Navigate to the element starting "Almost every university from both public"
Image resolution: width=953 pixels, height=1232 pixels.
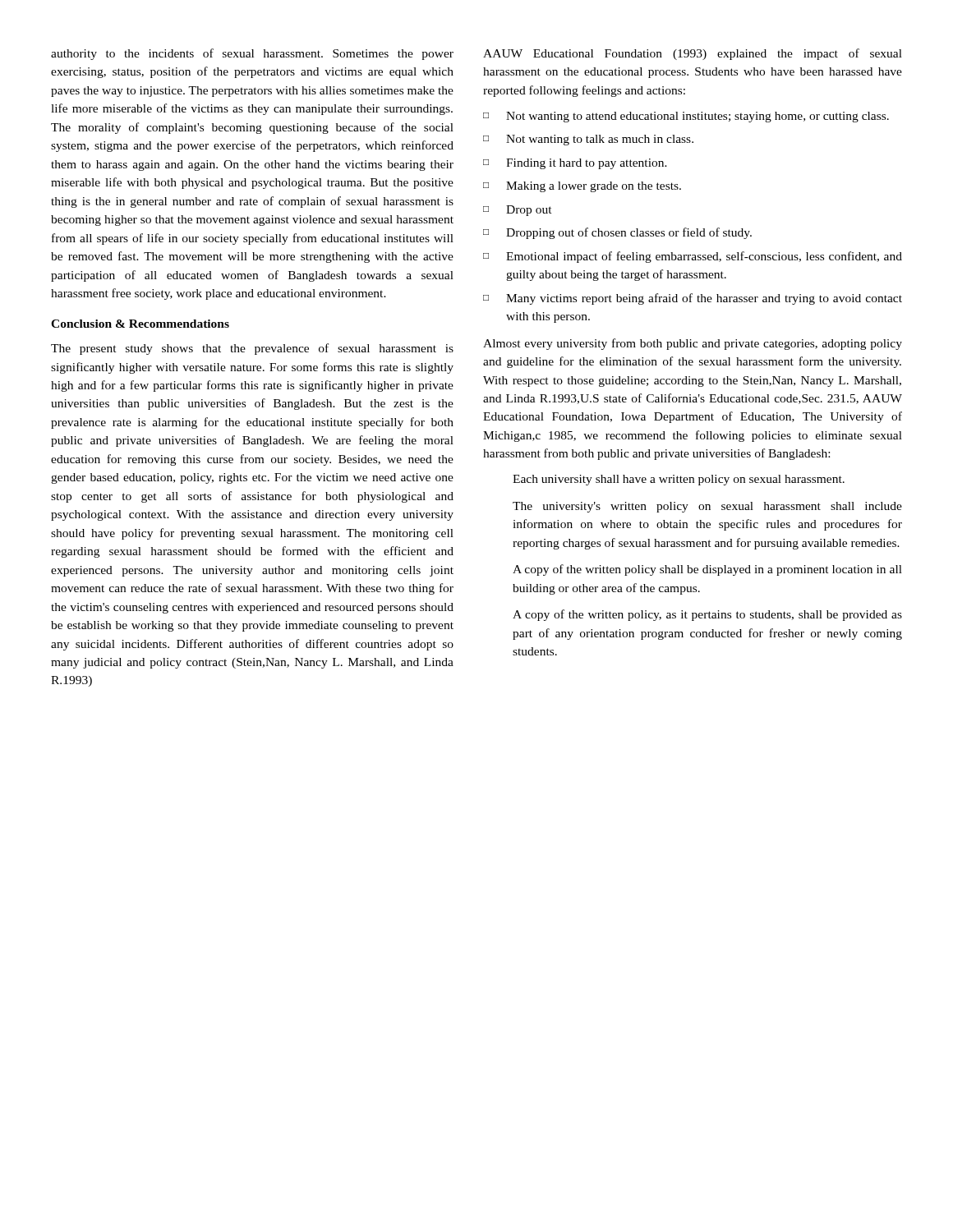pos(693,399)
